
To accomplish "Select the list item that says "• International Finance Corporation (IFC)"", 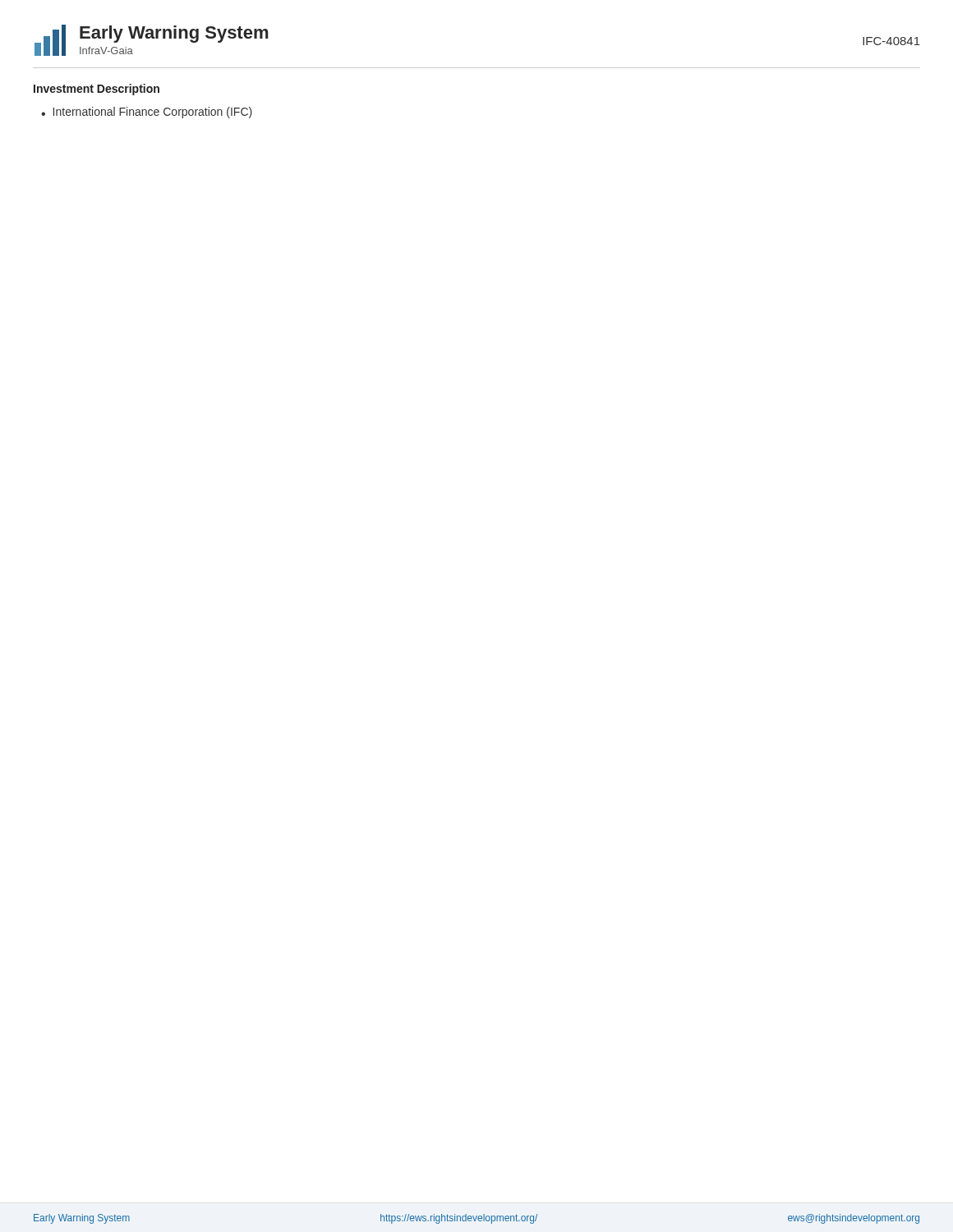I will 147,113.
